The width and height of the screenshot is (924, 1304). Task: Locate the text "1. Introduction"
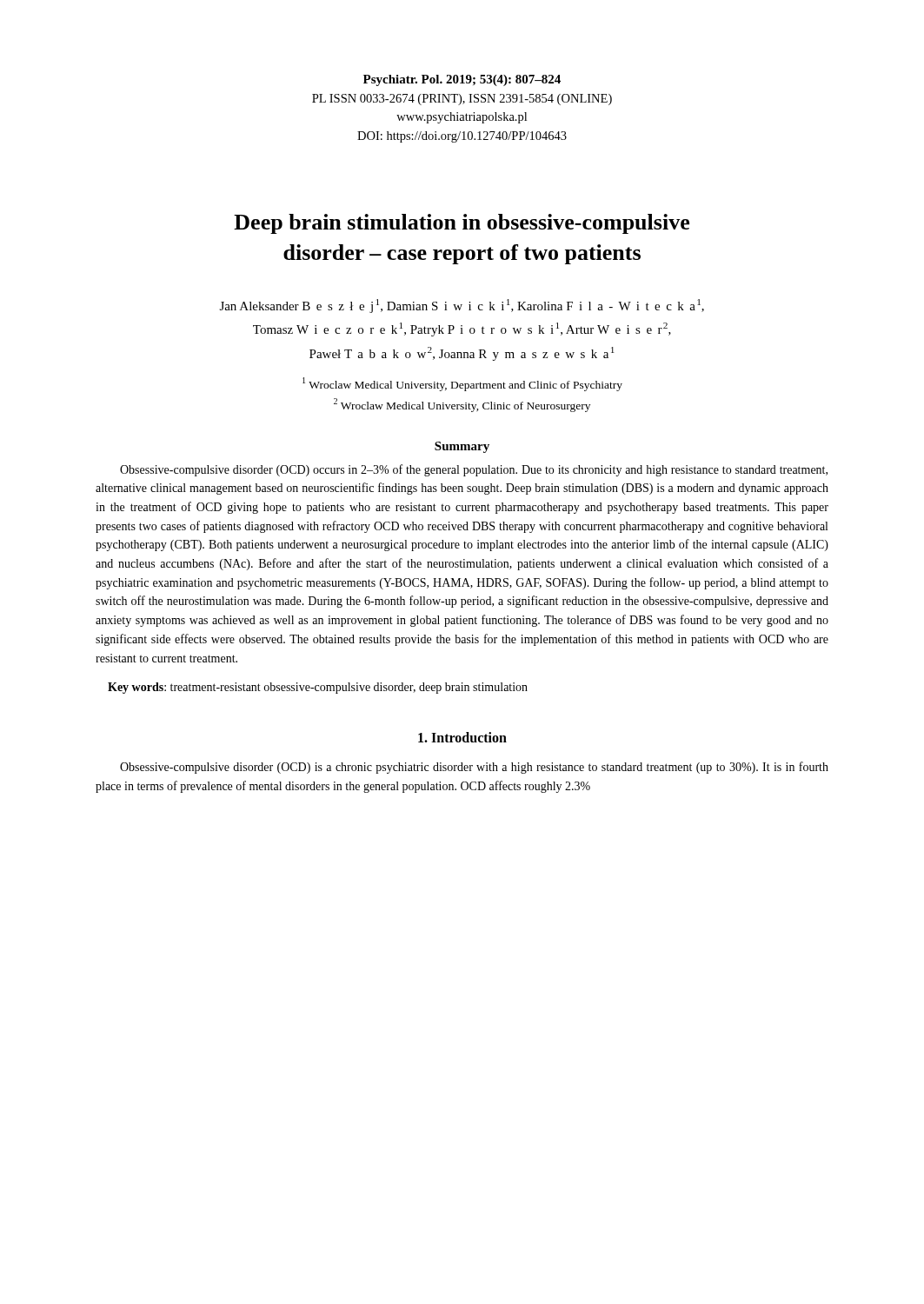462,737
